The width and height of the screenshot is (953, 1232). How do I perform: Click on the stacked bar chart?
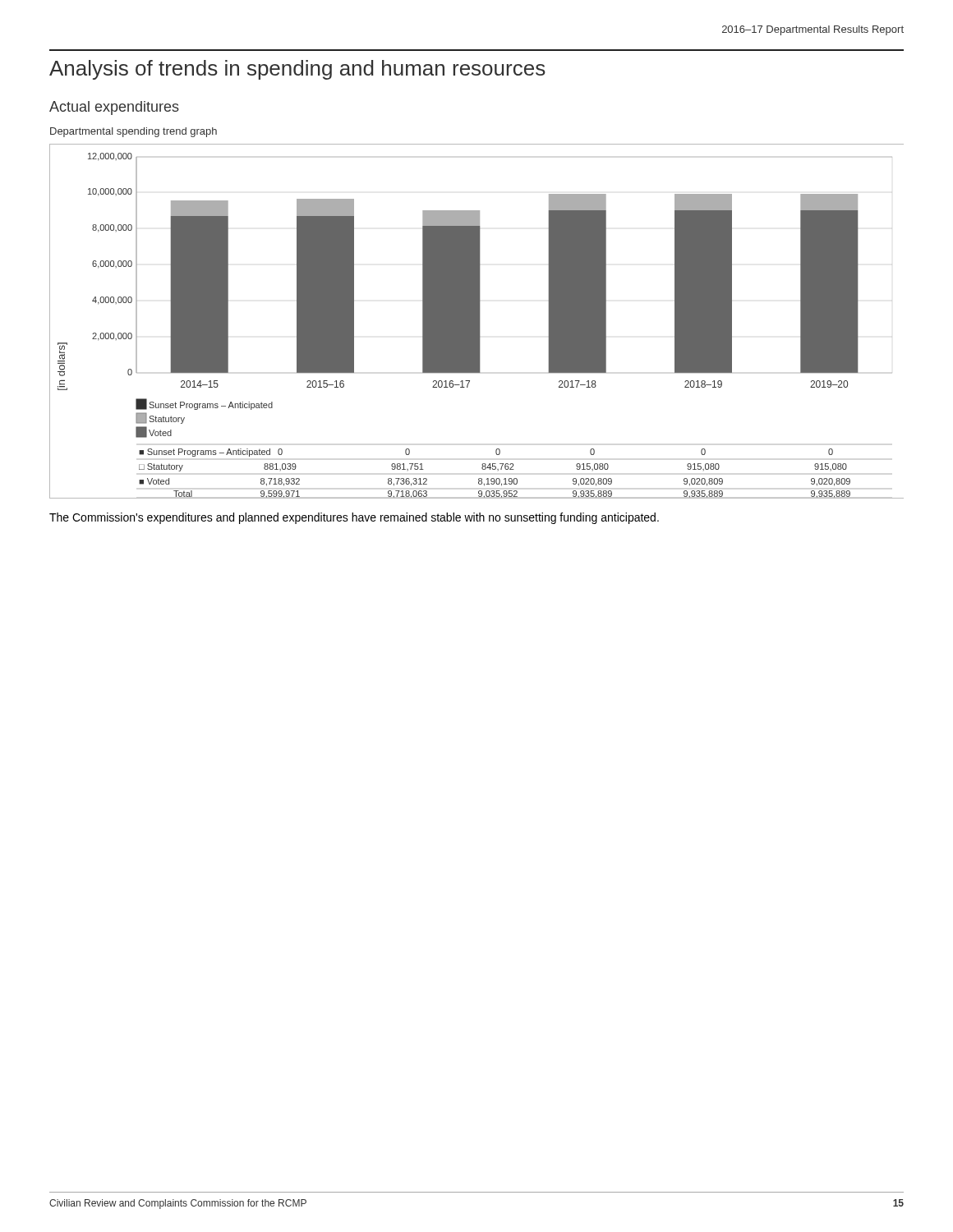(476, 321)
